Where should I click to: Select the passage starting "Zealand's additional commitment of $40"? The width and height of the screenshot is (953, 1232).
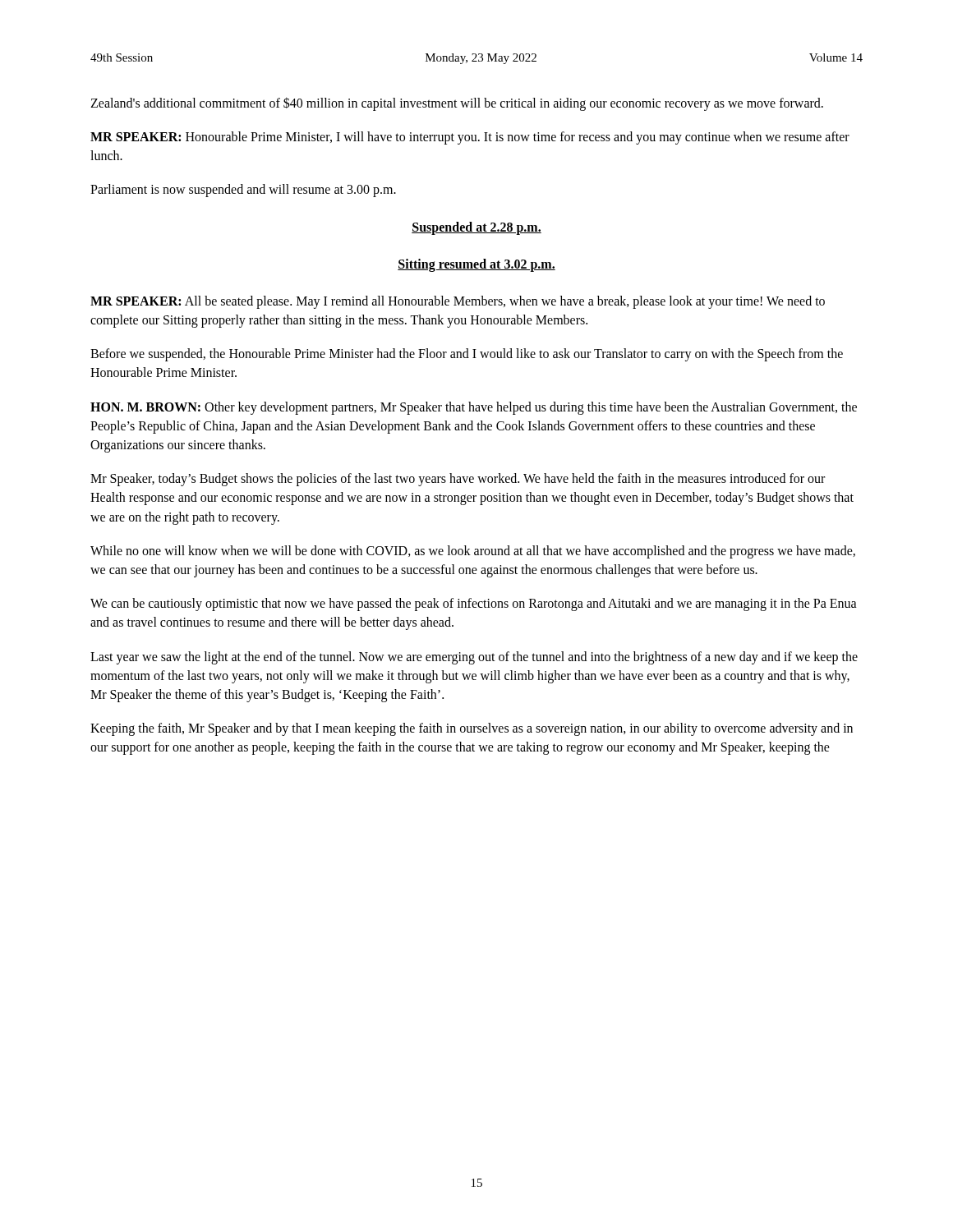click(457, 103)
